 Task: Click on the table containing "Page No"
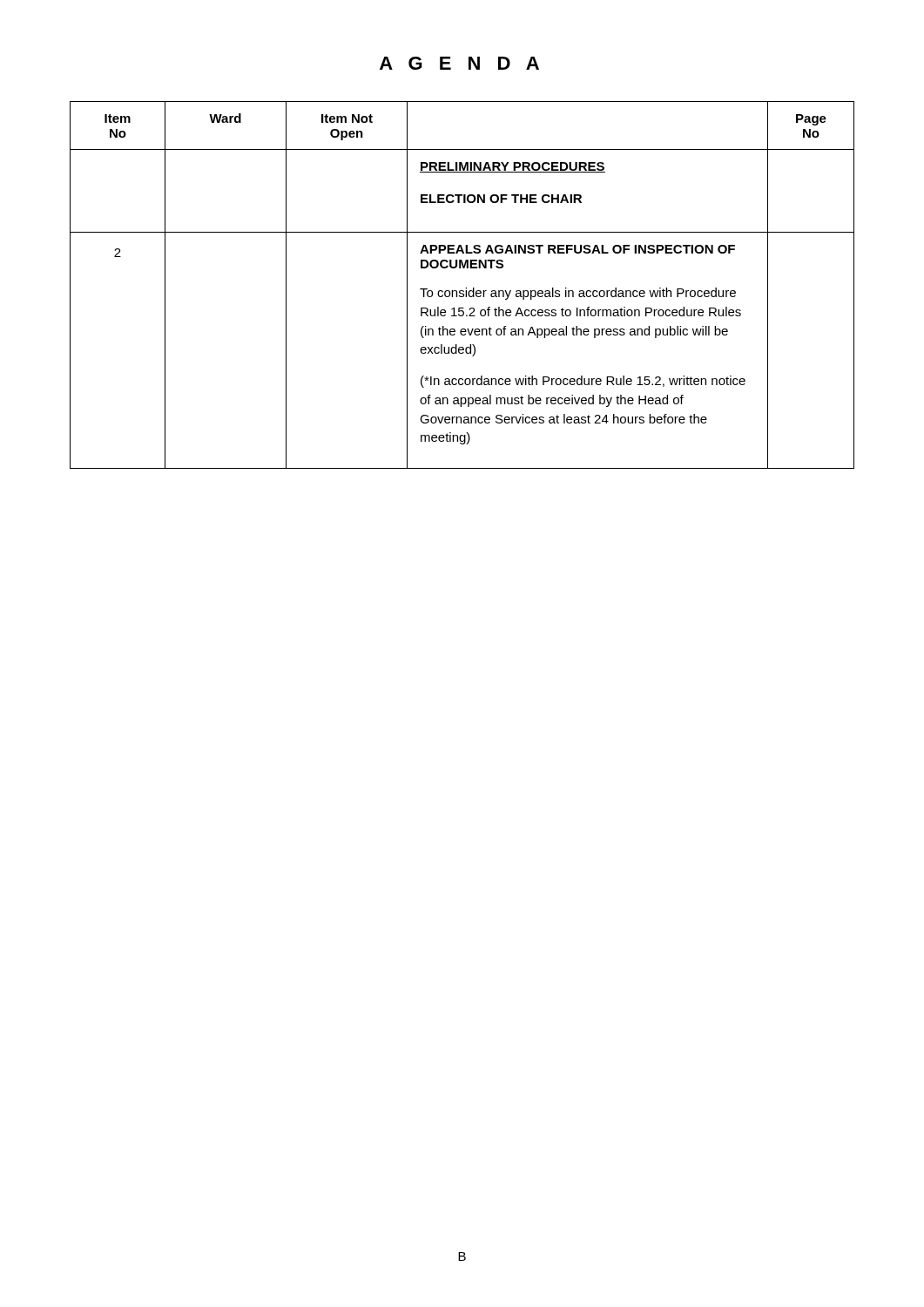coord(462,285)
